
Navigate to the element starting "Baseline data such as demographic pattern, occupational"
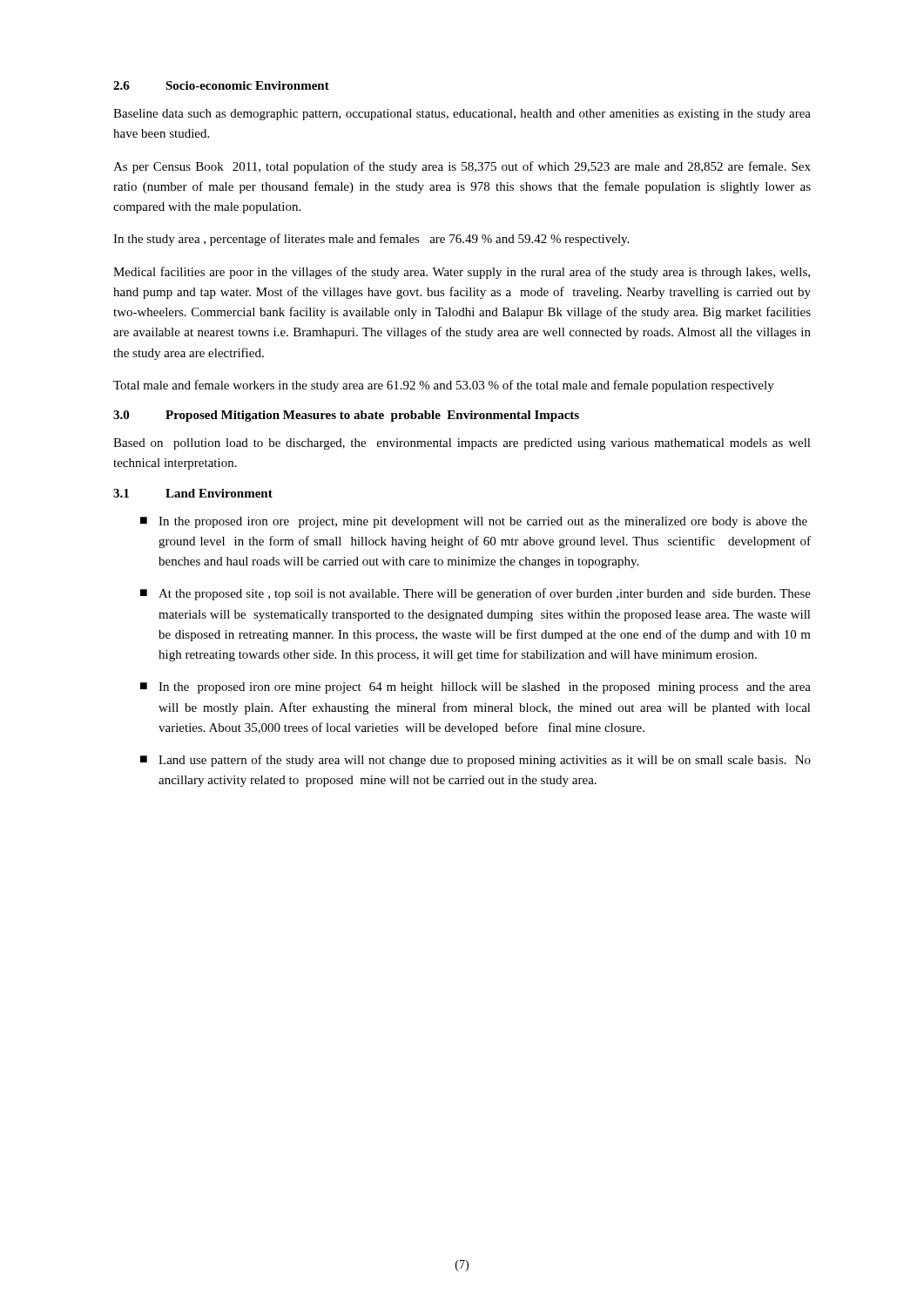point(462,123)
